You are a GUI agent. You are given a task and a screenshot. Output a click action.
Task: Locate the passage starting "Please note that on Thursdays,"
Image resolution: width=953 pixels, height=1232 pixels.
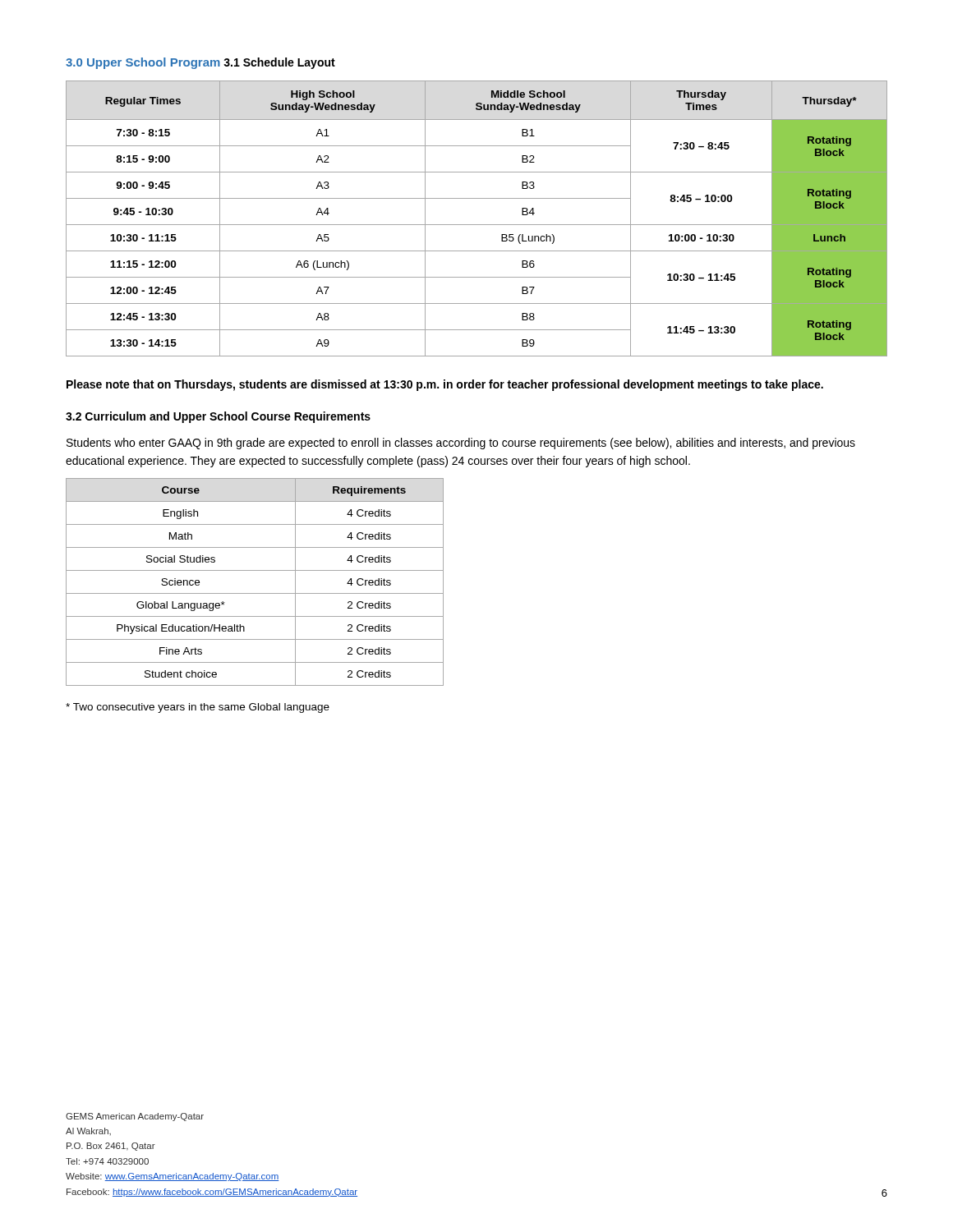[x=476, y=385]
